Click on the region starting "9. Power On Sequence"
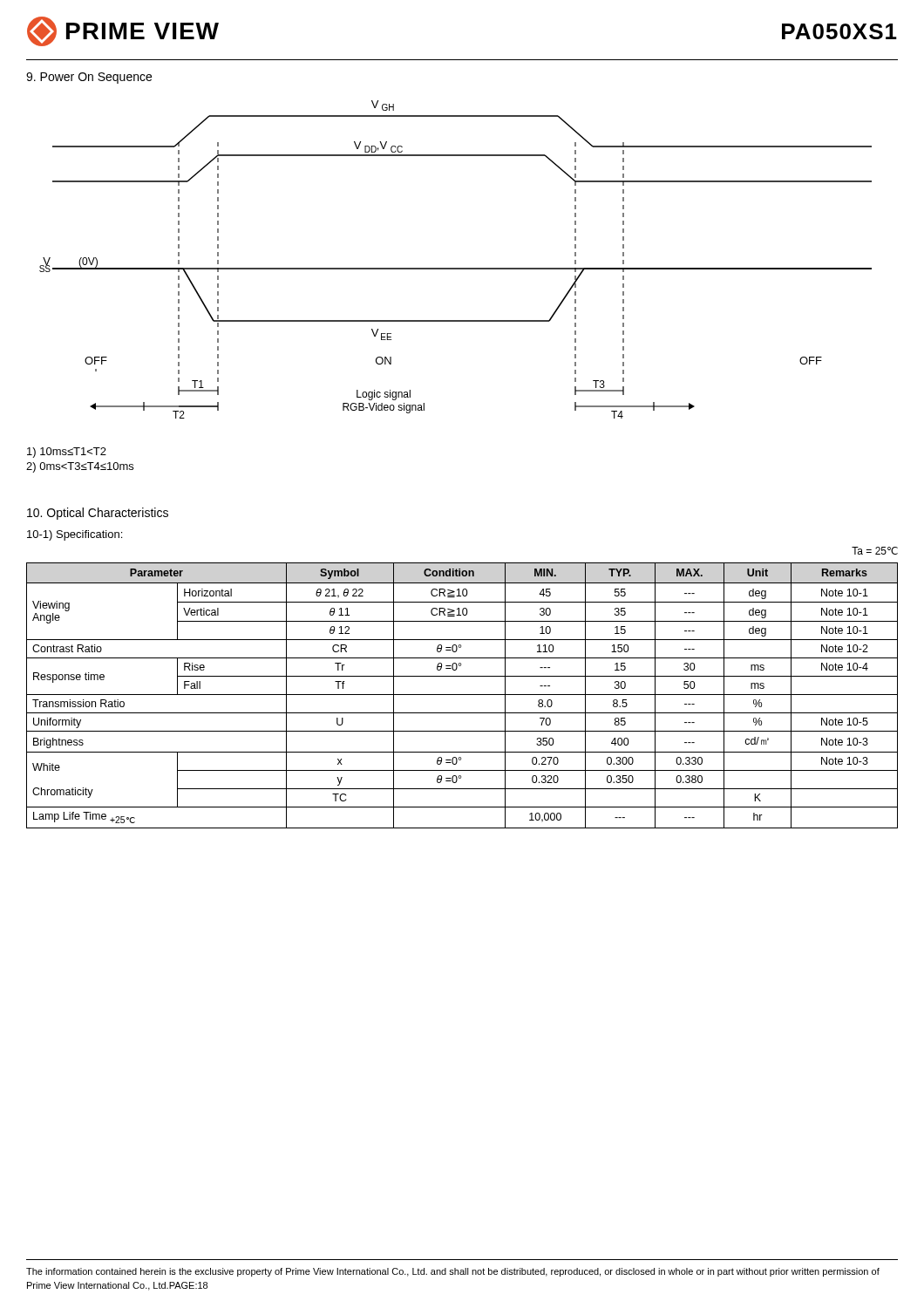This screenshot has width=924, height=1308. (89, 77)
